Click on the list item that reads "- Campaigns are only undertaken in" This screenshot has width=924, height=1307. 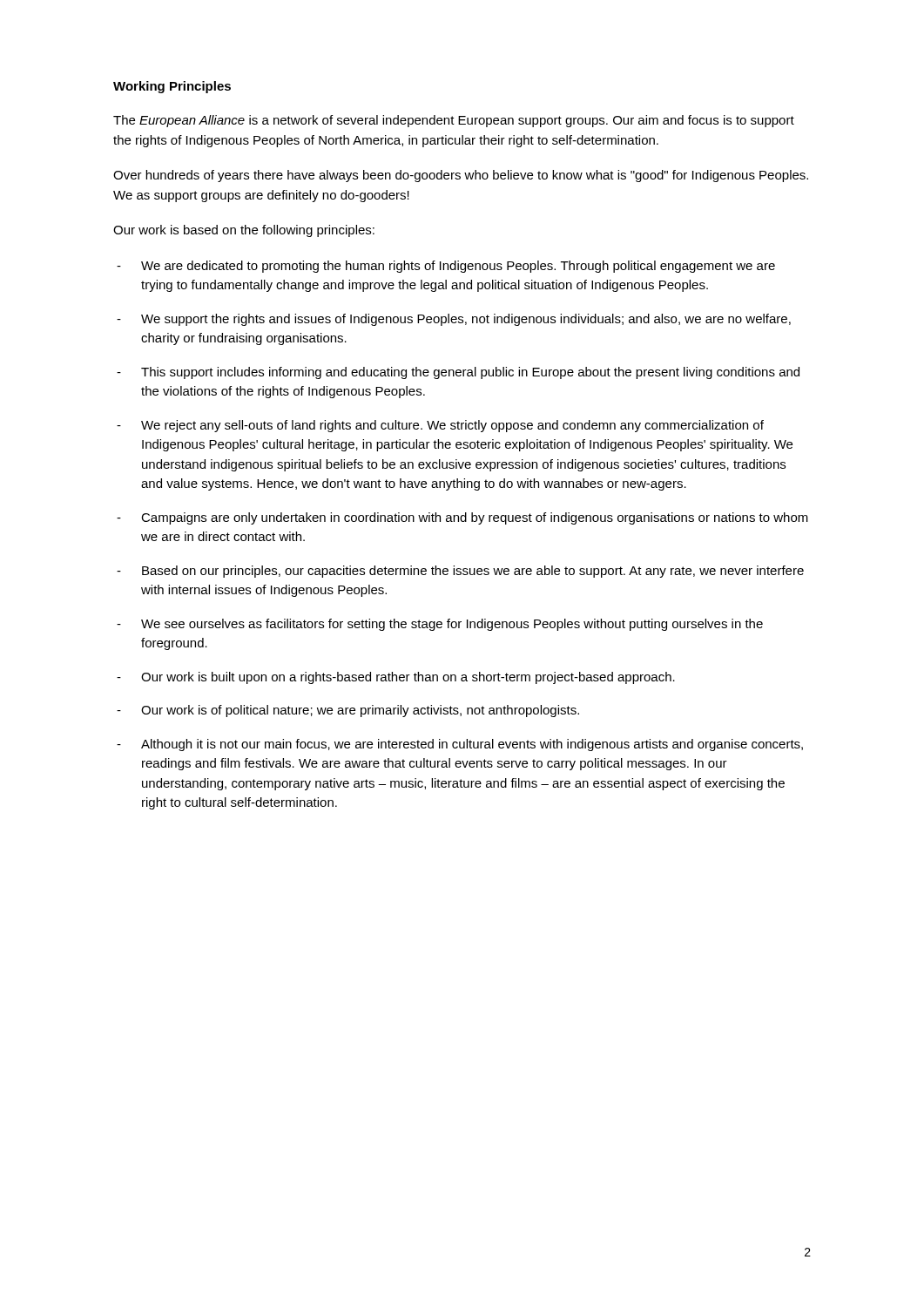click(x=462, y=527)
